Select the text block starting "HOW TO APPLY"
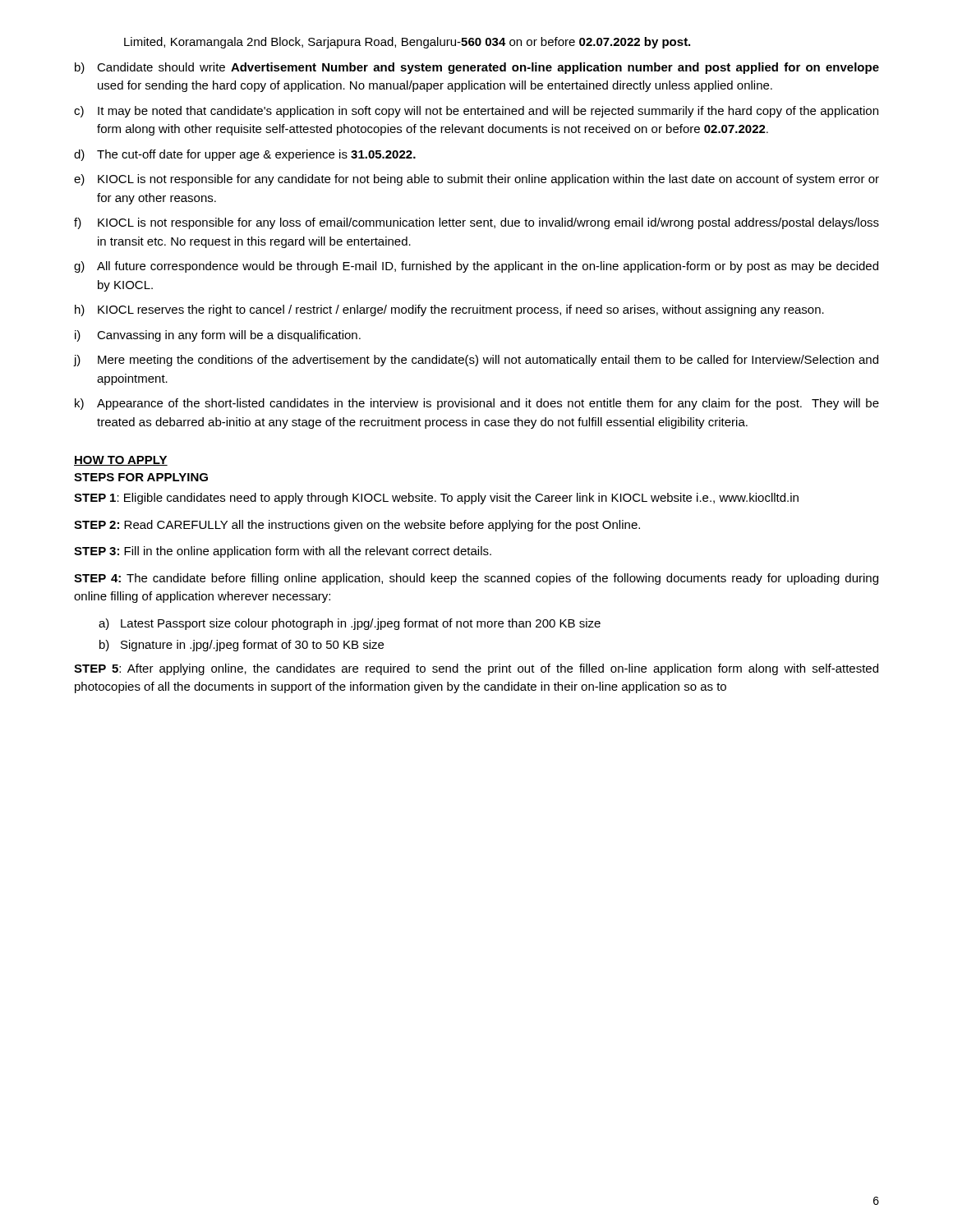Screen dimensions: 1232x953 121,460
